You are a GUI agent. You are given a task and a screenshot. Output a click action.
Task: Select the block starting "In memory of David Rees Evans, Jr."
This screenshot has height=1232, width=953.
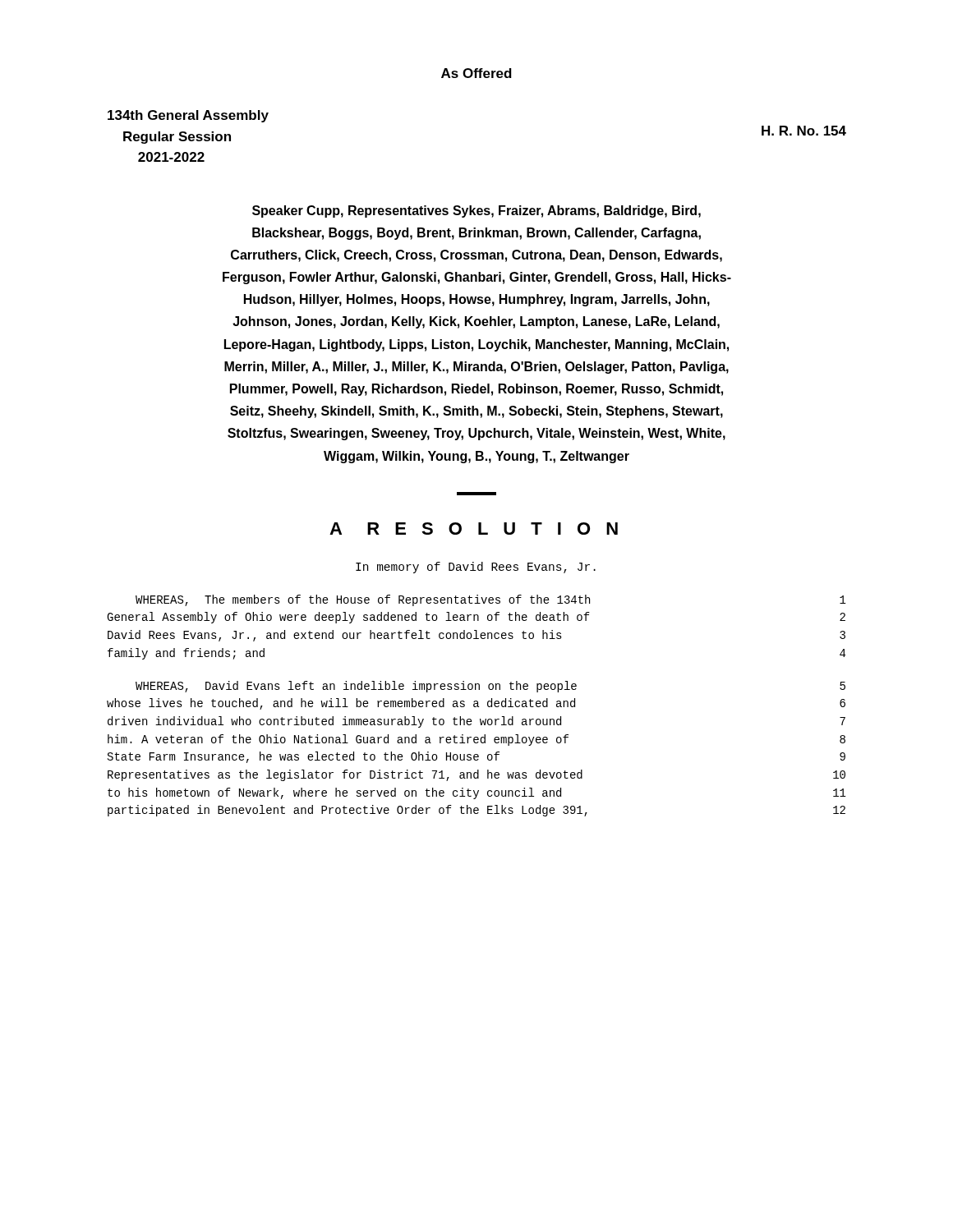476,567
